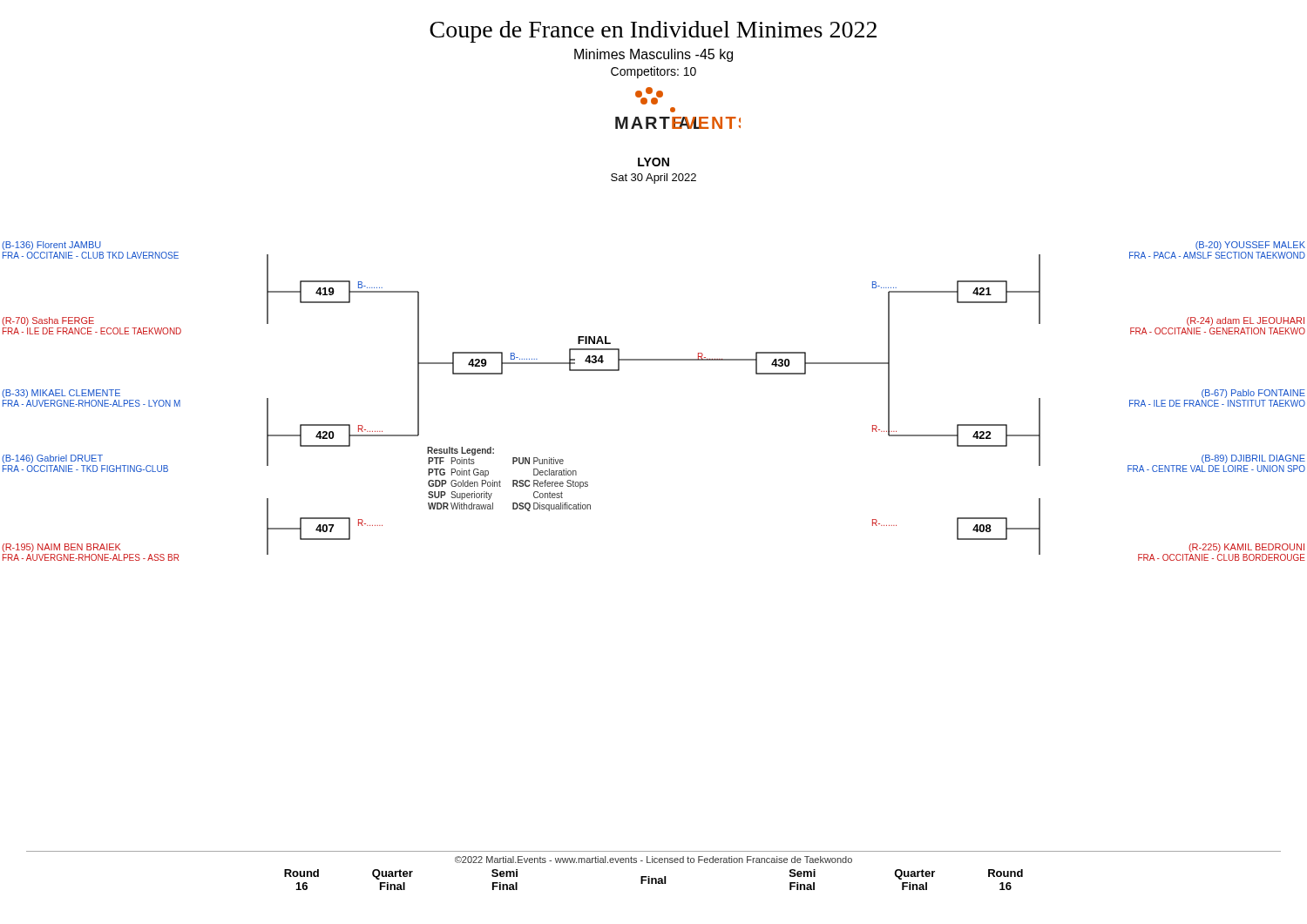
Task: Find the text block with the text "Minimes Masculins -45"
Action: point(654,54)
